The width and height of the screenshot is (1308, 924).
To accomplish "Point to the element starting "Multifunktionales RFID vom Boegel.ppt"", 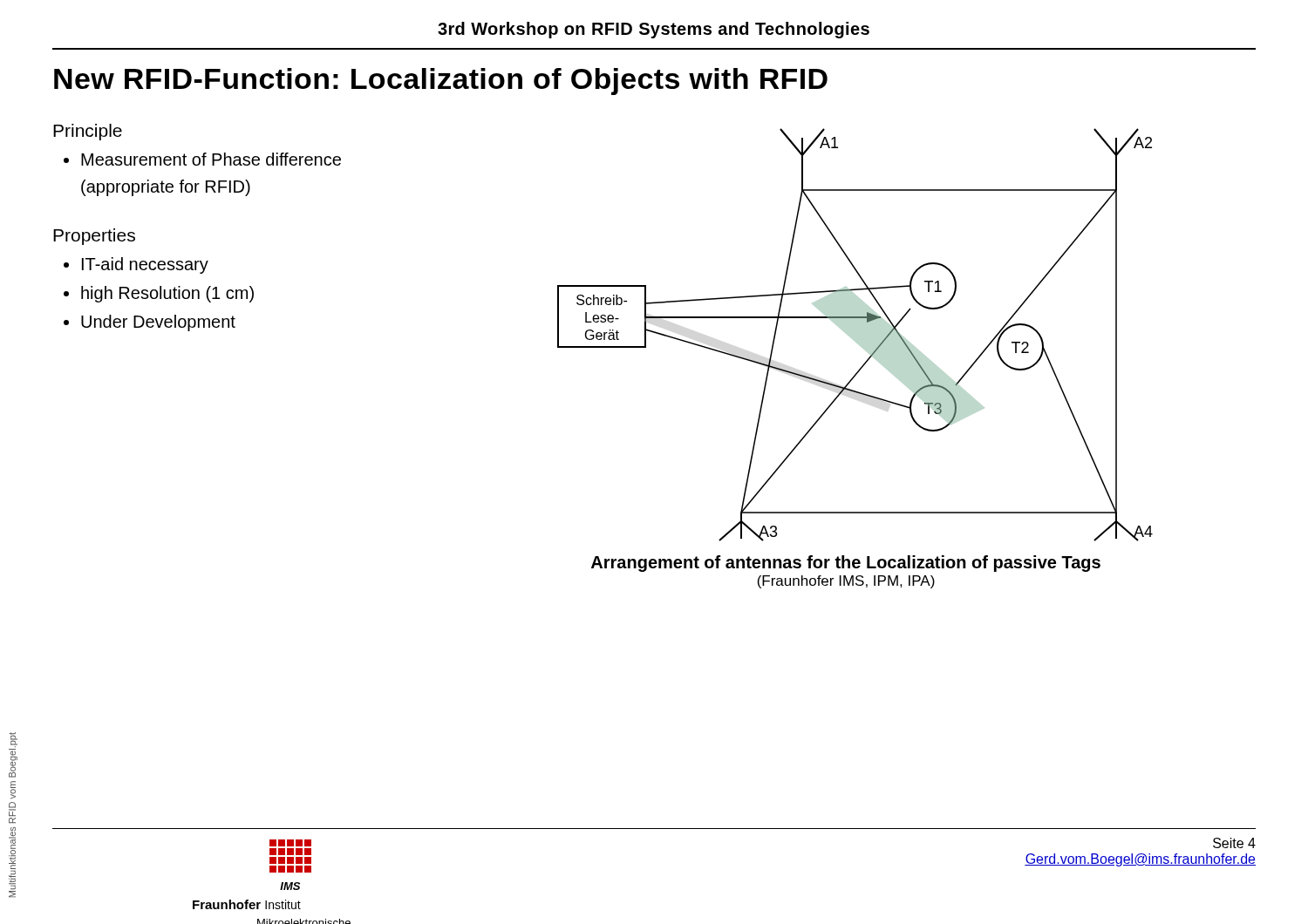I will (12, 815).
